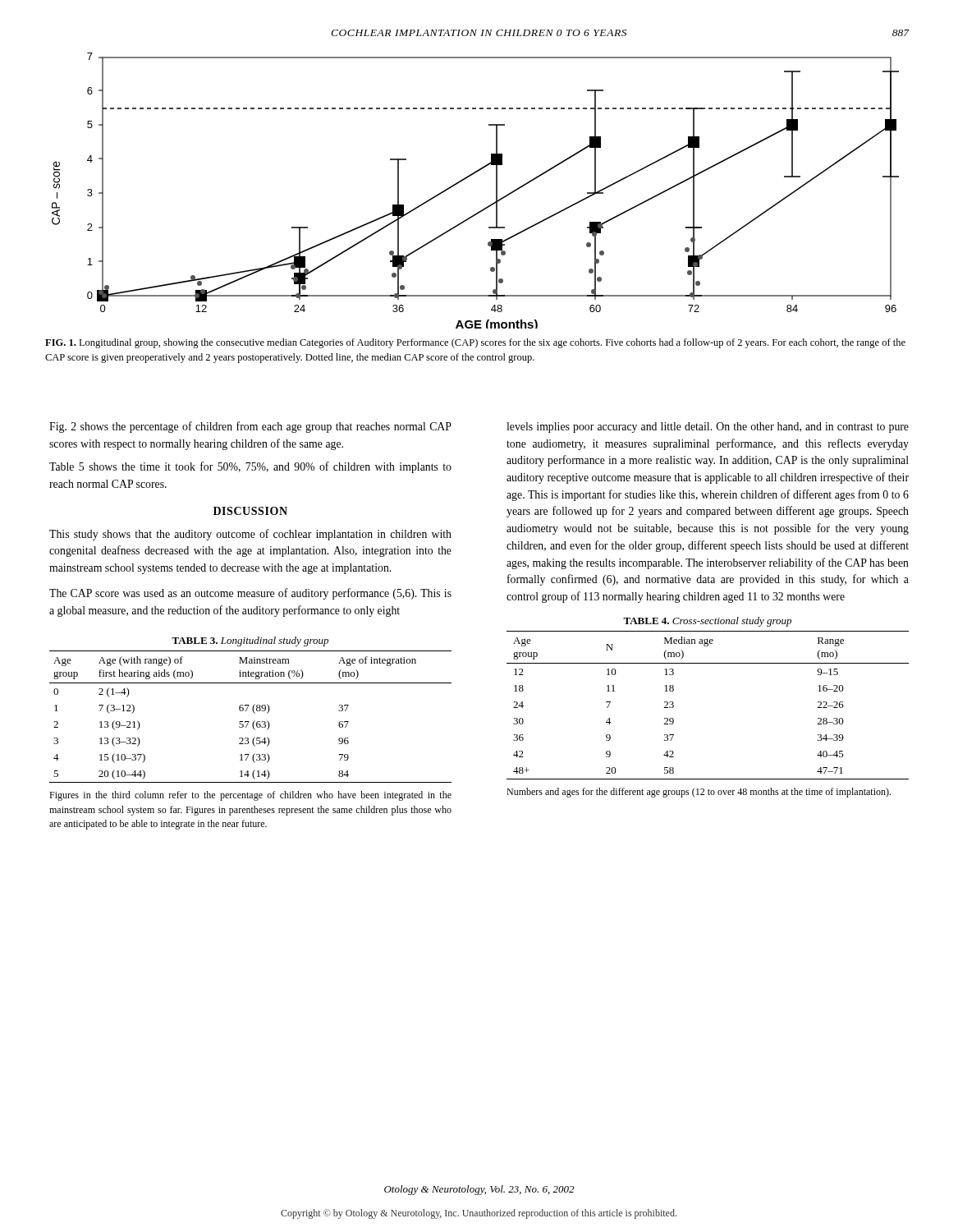Click on the passage starting "Figures in the third column refer to"
The height and width of the screenshot is (1232, 958).
pos(250,809)
